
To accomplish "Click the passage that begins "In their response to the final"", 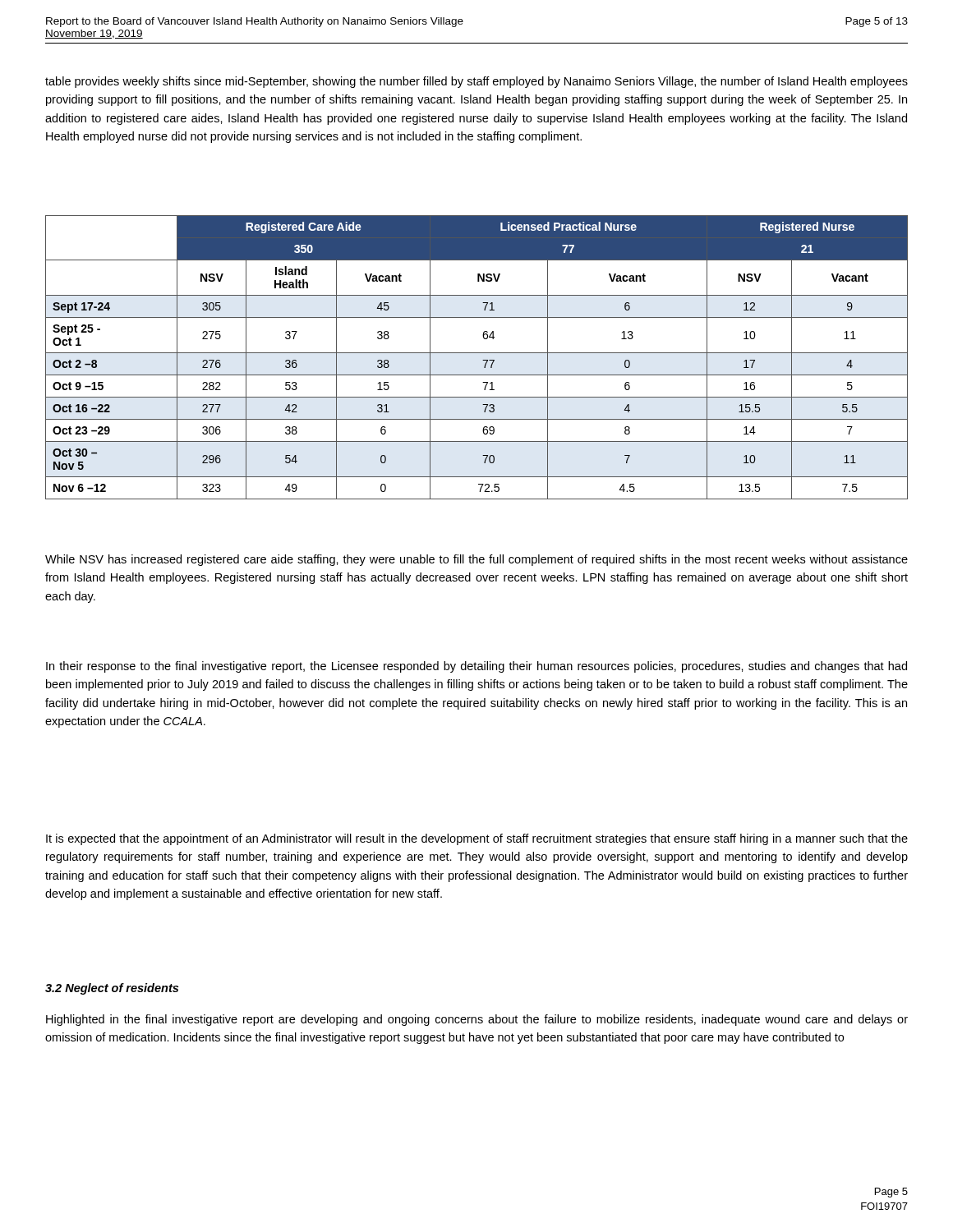I will click(x=476, y=694).
